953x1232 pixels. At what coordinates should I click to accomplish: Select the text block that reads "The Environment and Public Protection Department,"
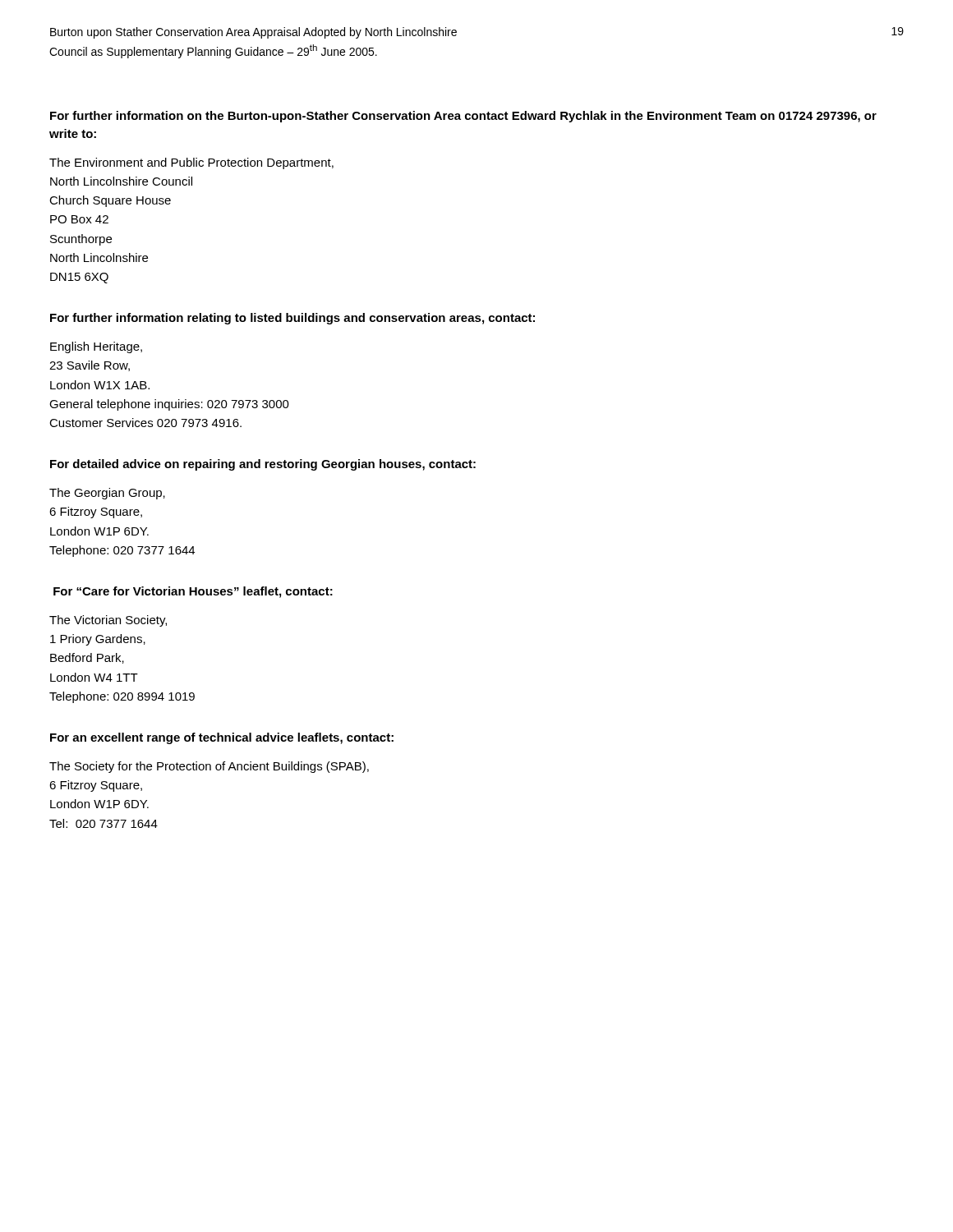pos(191,163)
